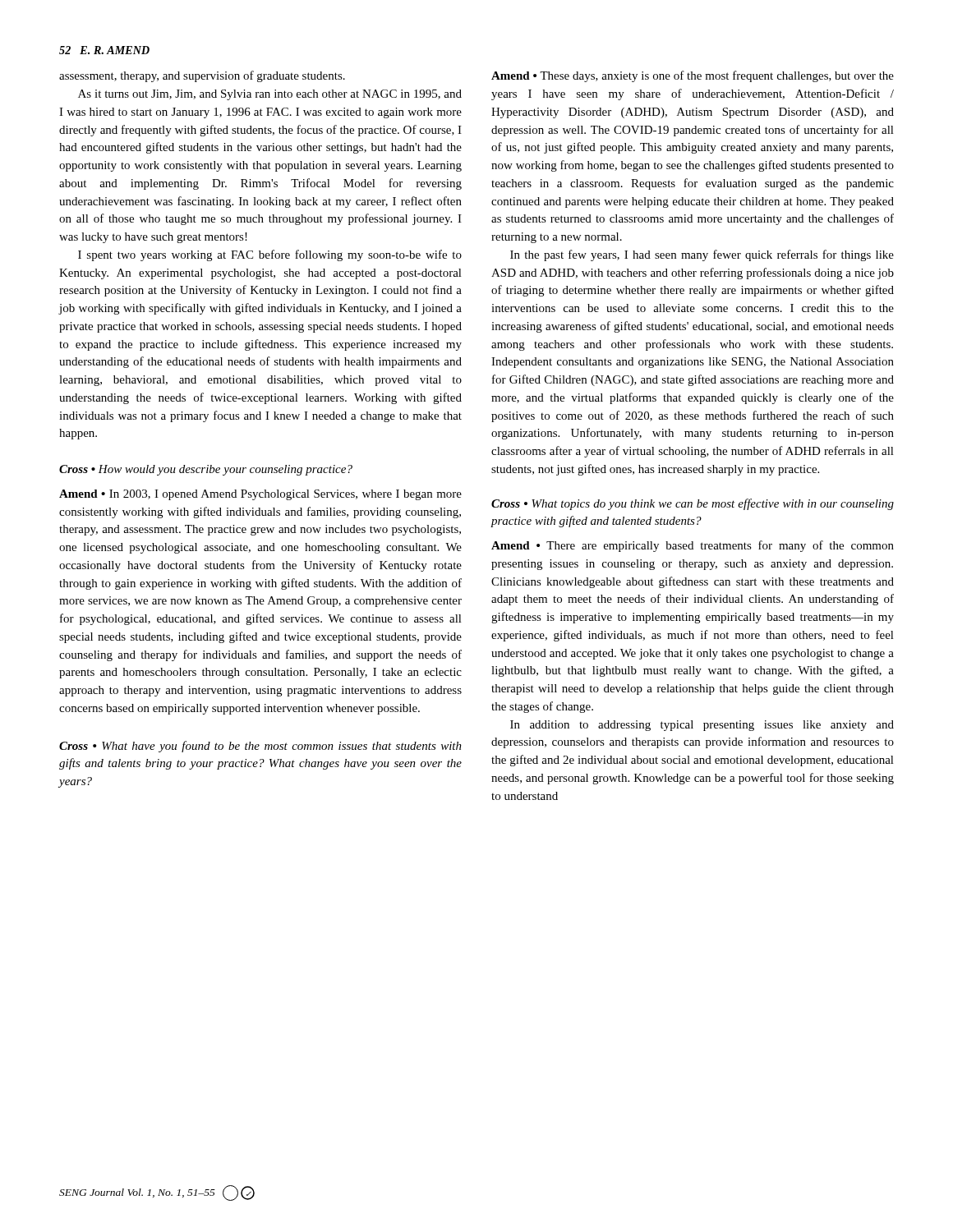Viewport: 953px width, 1232px height.
Task: Select the text block starting "Cross • What topics do you think we"
Action: tap(693, 513)
